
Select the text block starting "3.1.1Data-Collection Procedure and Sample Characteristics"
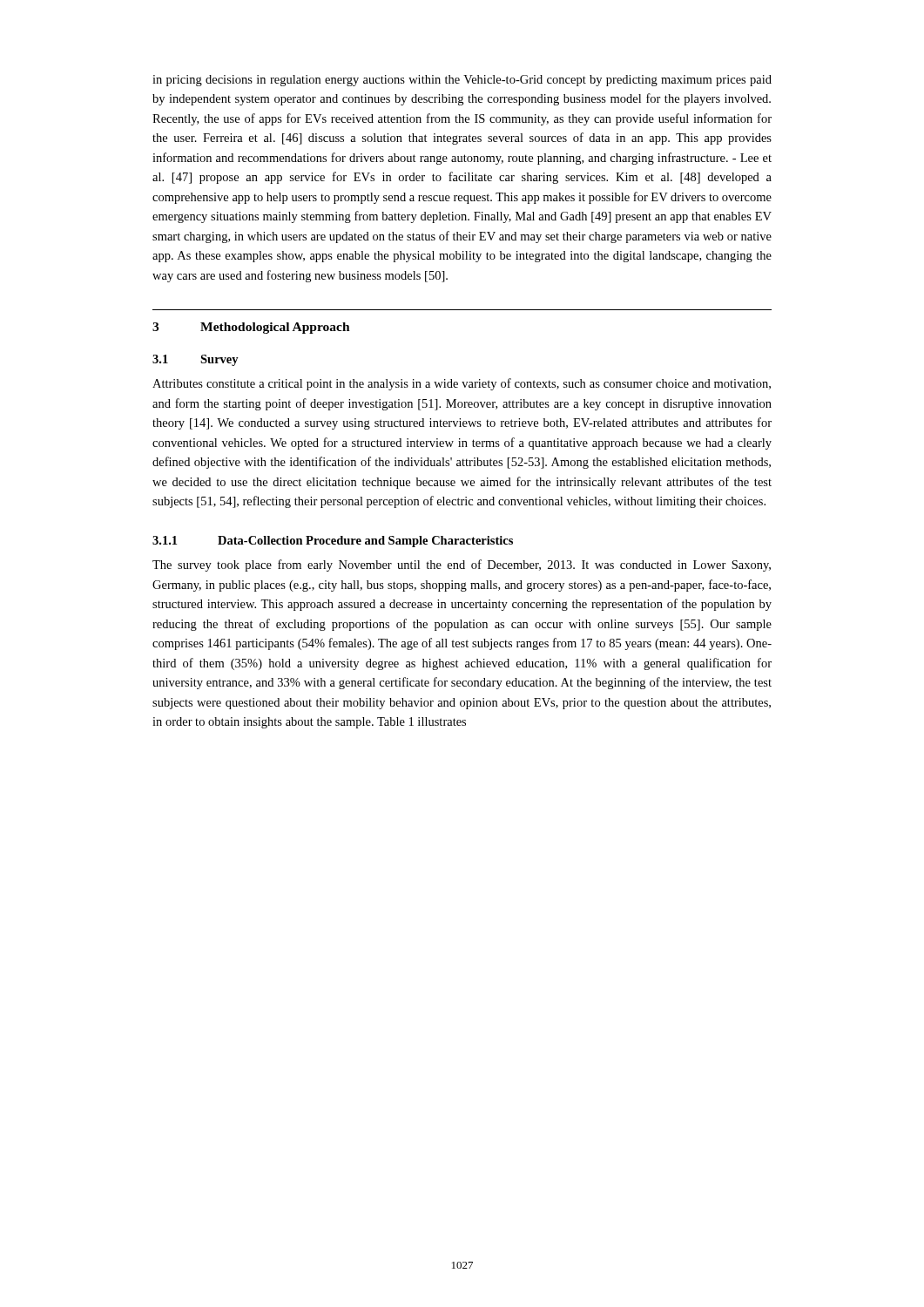pos(333,541)
